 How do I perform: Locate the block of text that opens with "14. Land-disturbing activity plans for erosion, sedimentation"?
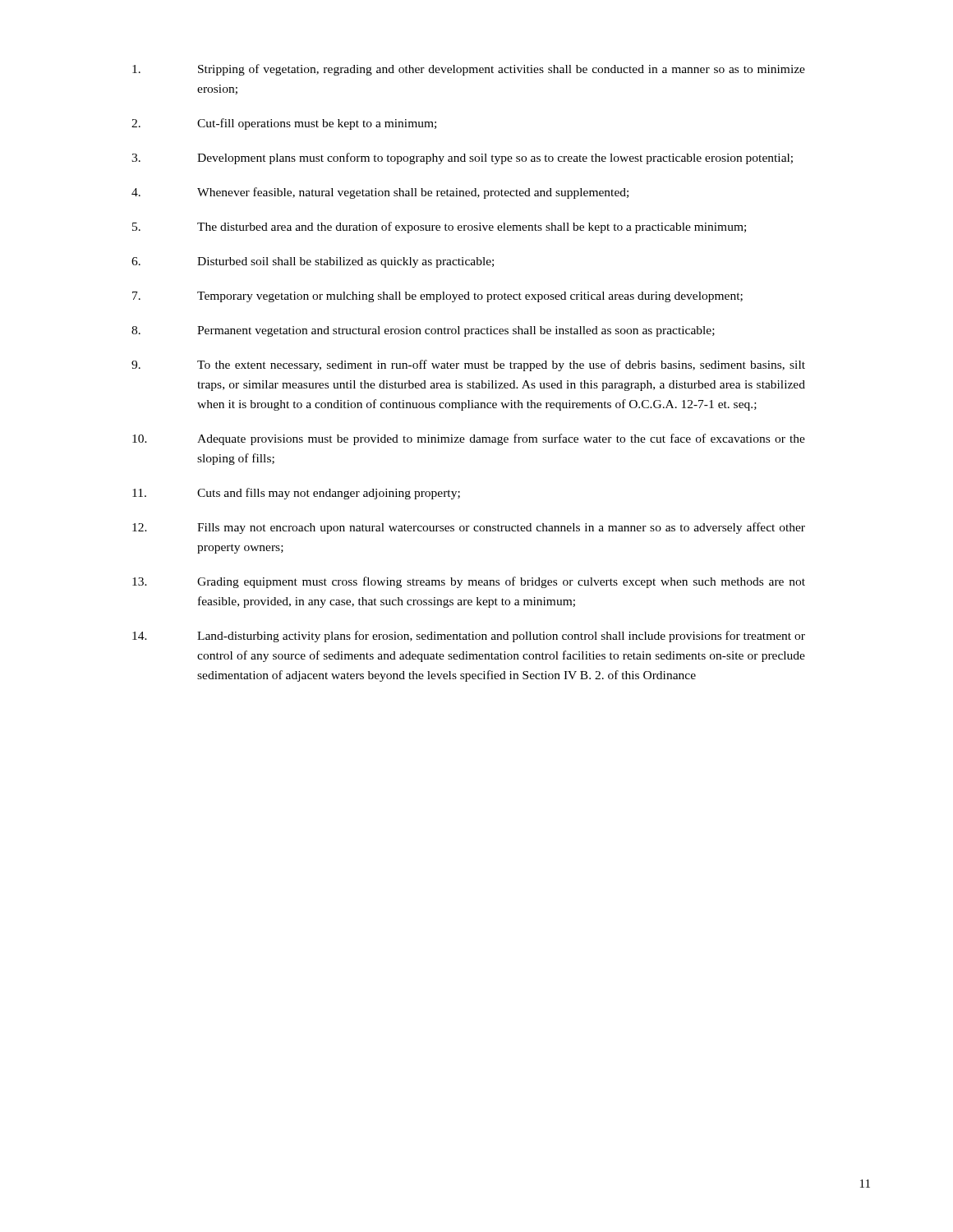point(468,656)
